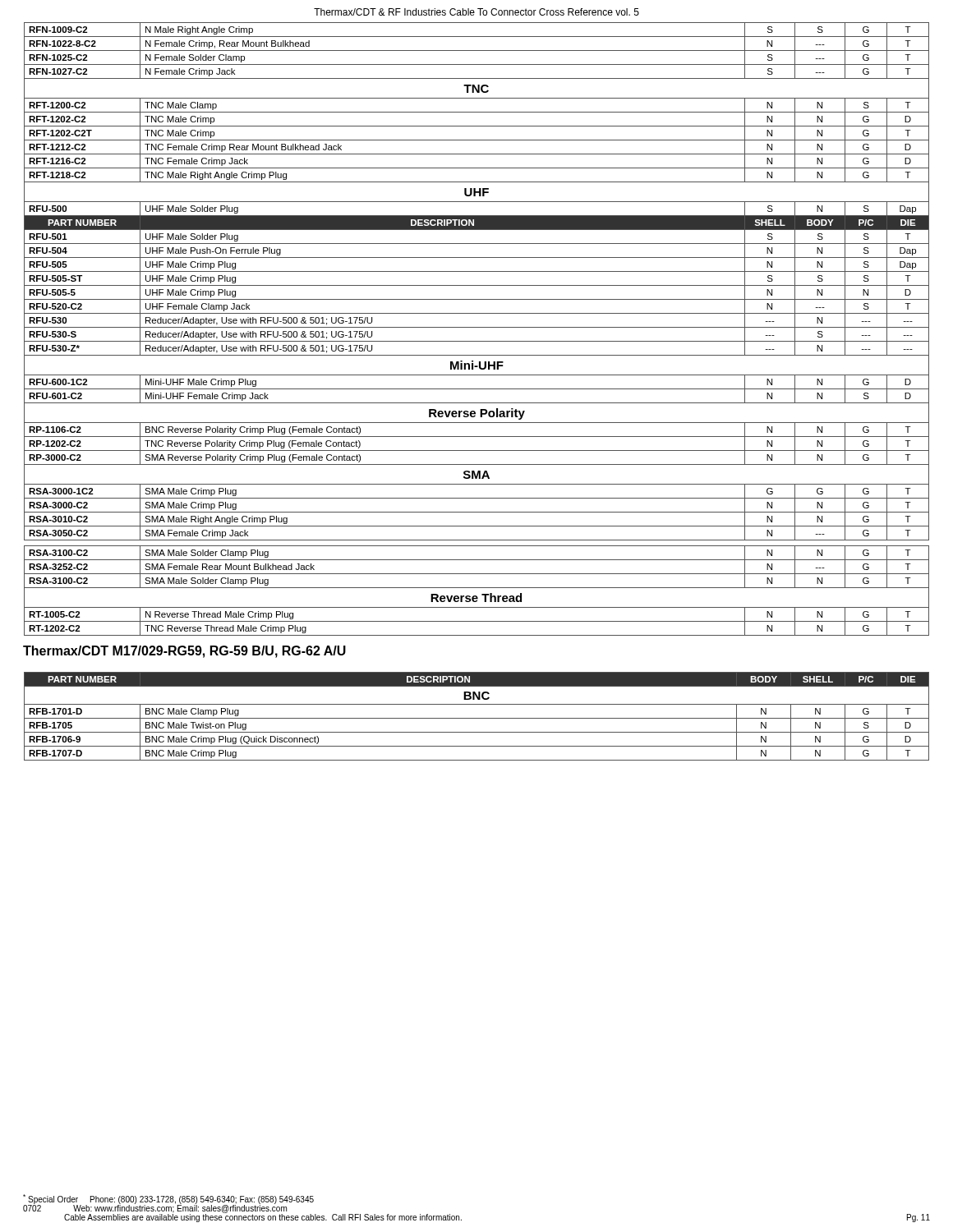The image size is (953, 1232).
Task: Select the table that reads "SMA Male Crimp"
Action: (476, 329)
